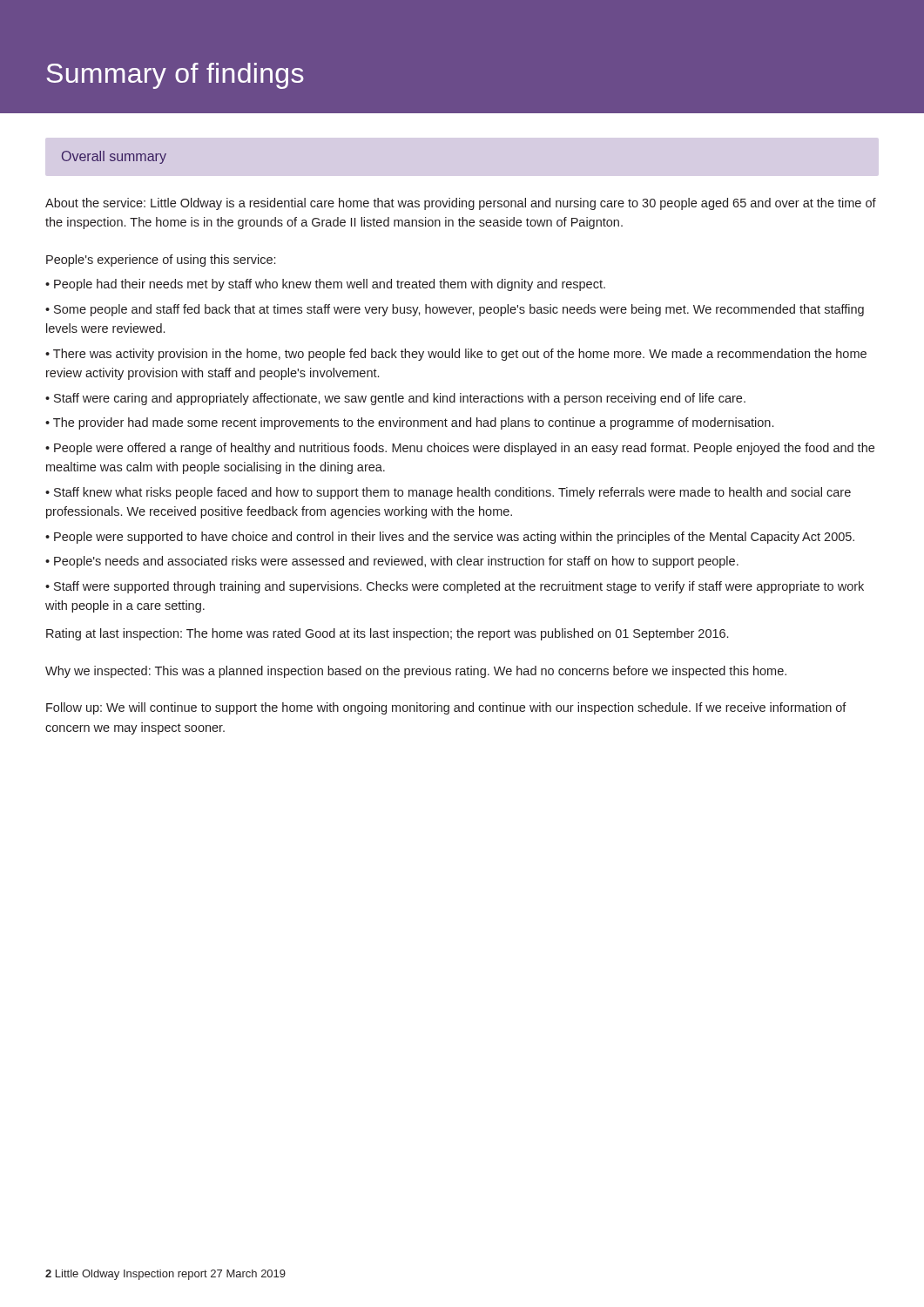This screenshot has width=924, height=1307.
Task: Where is the passage that starts "• People's needs and"?
Action: pyautogui.click(x=392, y=561)
